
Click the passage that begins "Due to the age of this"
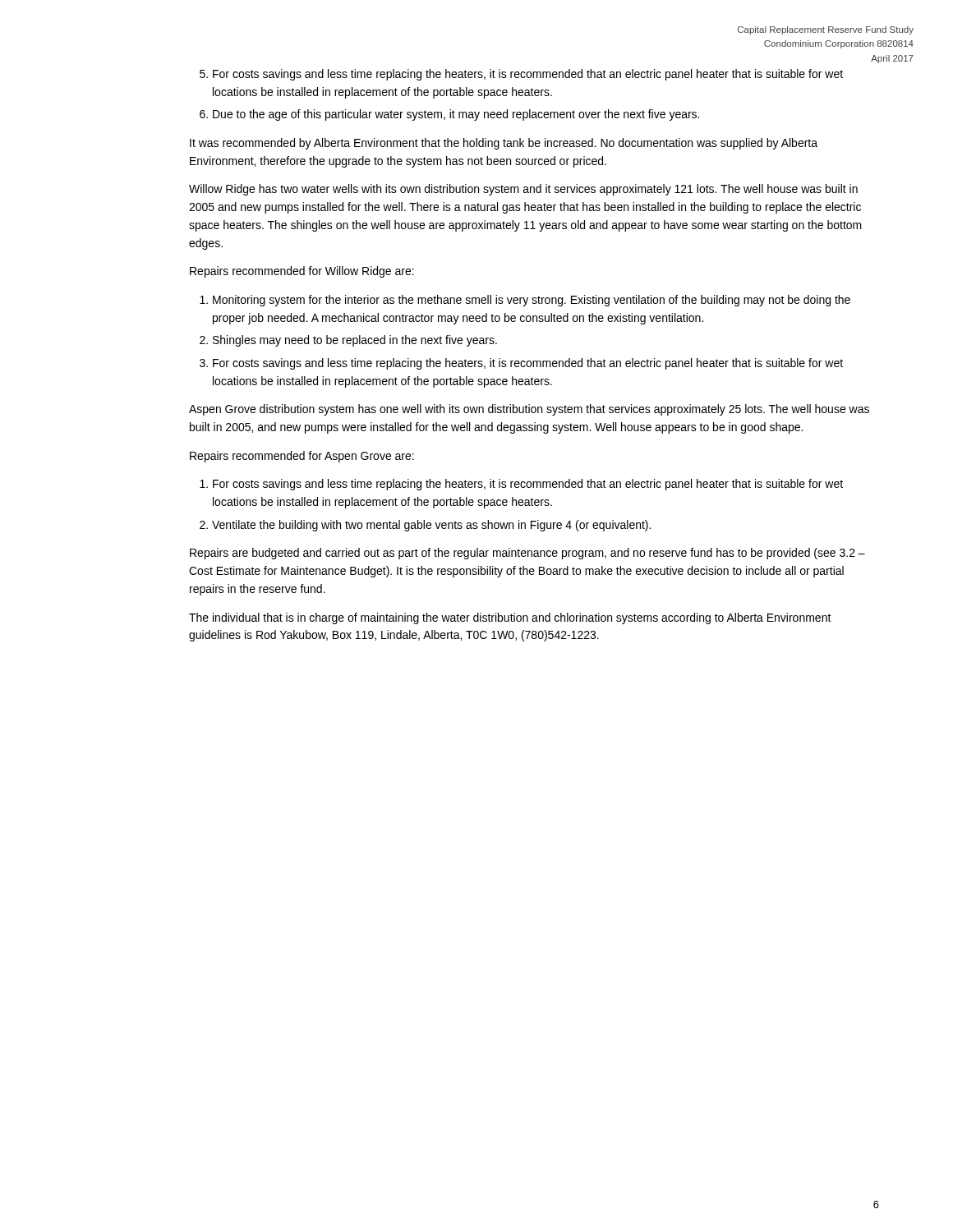[456, 114]
